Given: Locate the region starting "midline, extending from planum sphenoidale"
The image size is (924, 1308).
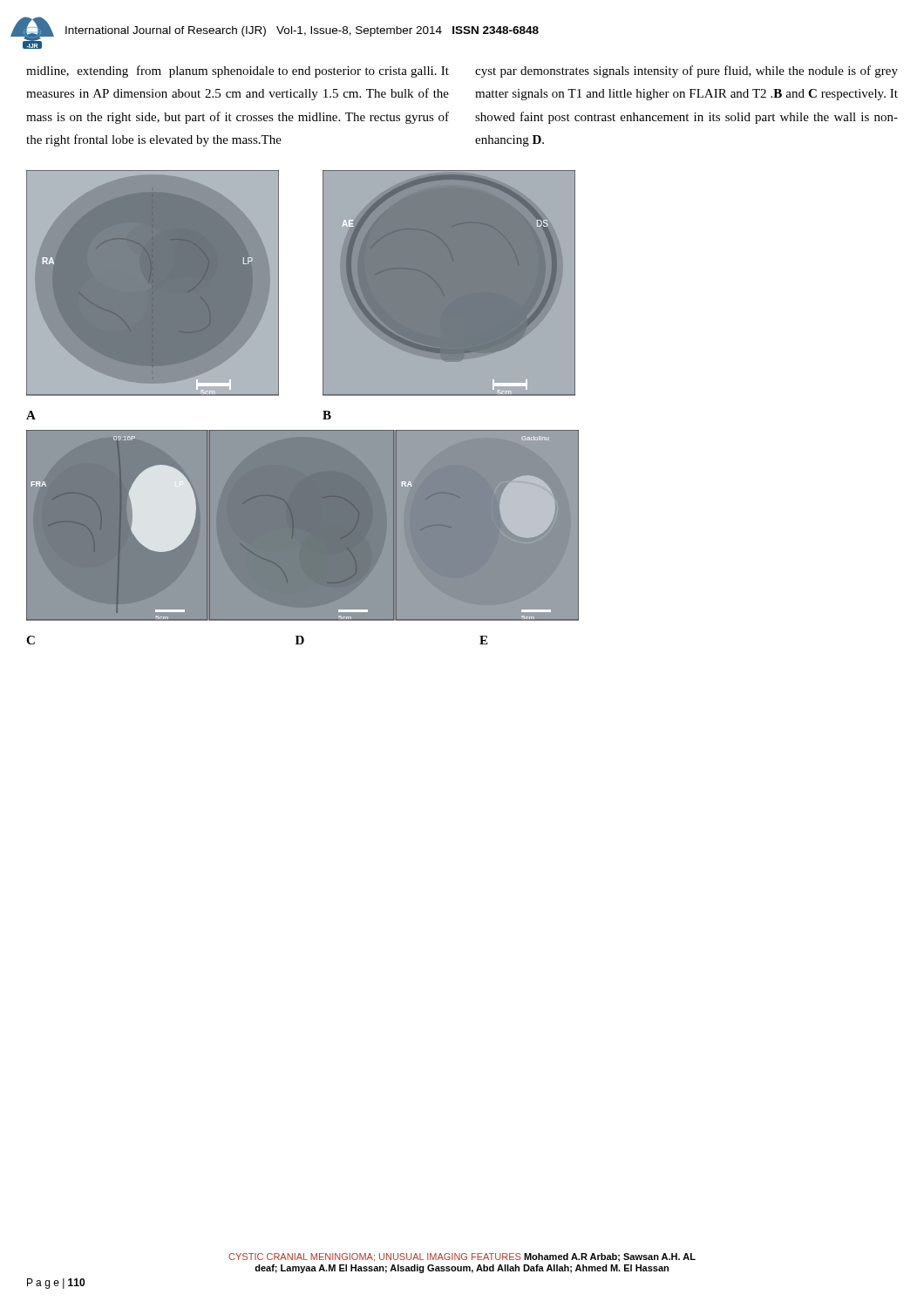Looking at the screenshot, I should coord(238,105).
